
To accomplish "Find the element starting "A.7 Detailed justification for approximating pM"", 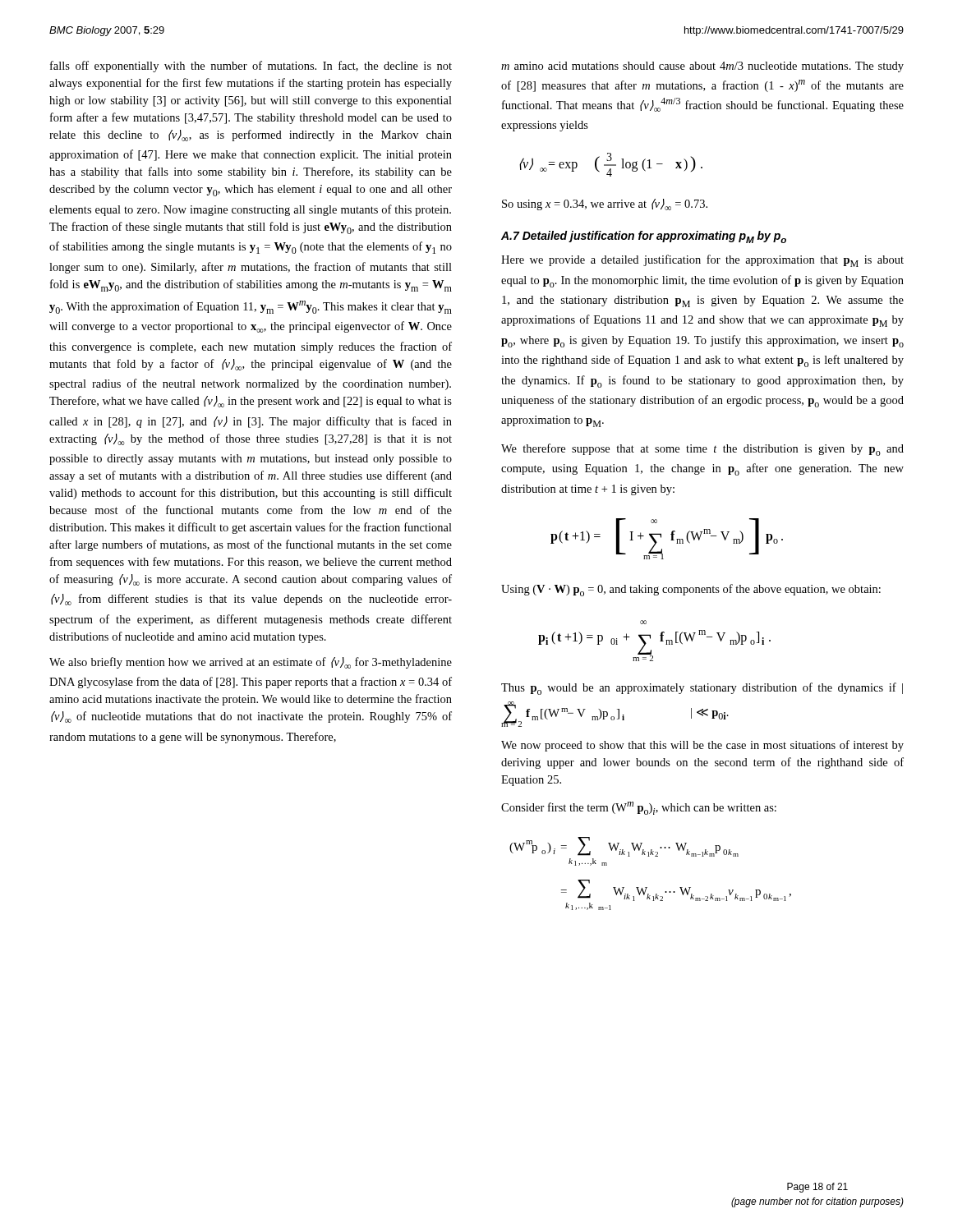I will point(644,236).
